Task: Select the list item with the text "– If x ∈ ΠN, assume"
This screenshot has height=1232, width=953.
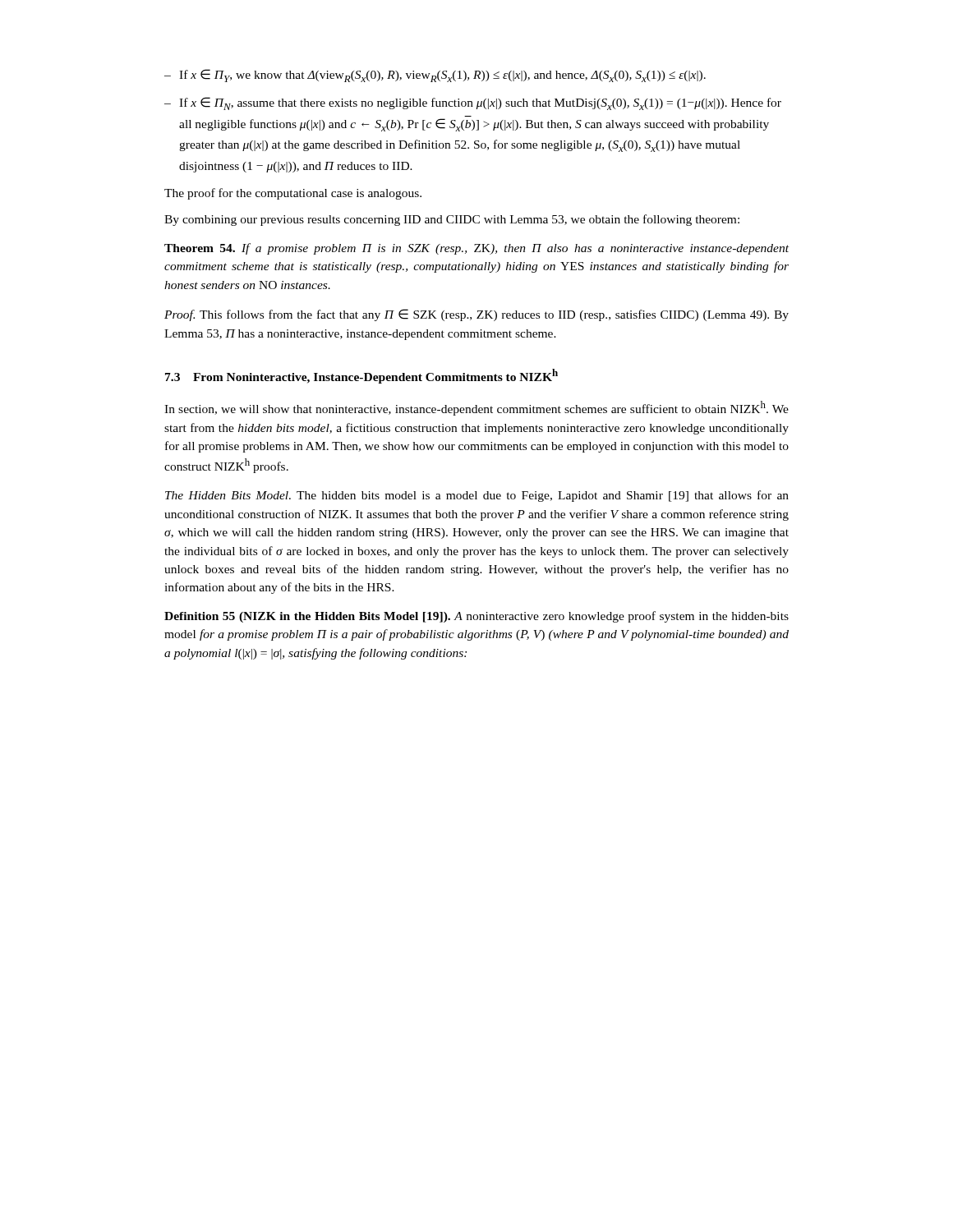Action: coord(476,135)
